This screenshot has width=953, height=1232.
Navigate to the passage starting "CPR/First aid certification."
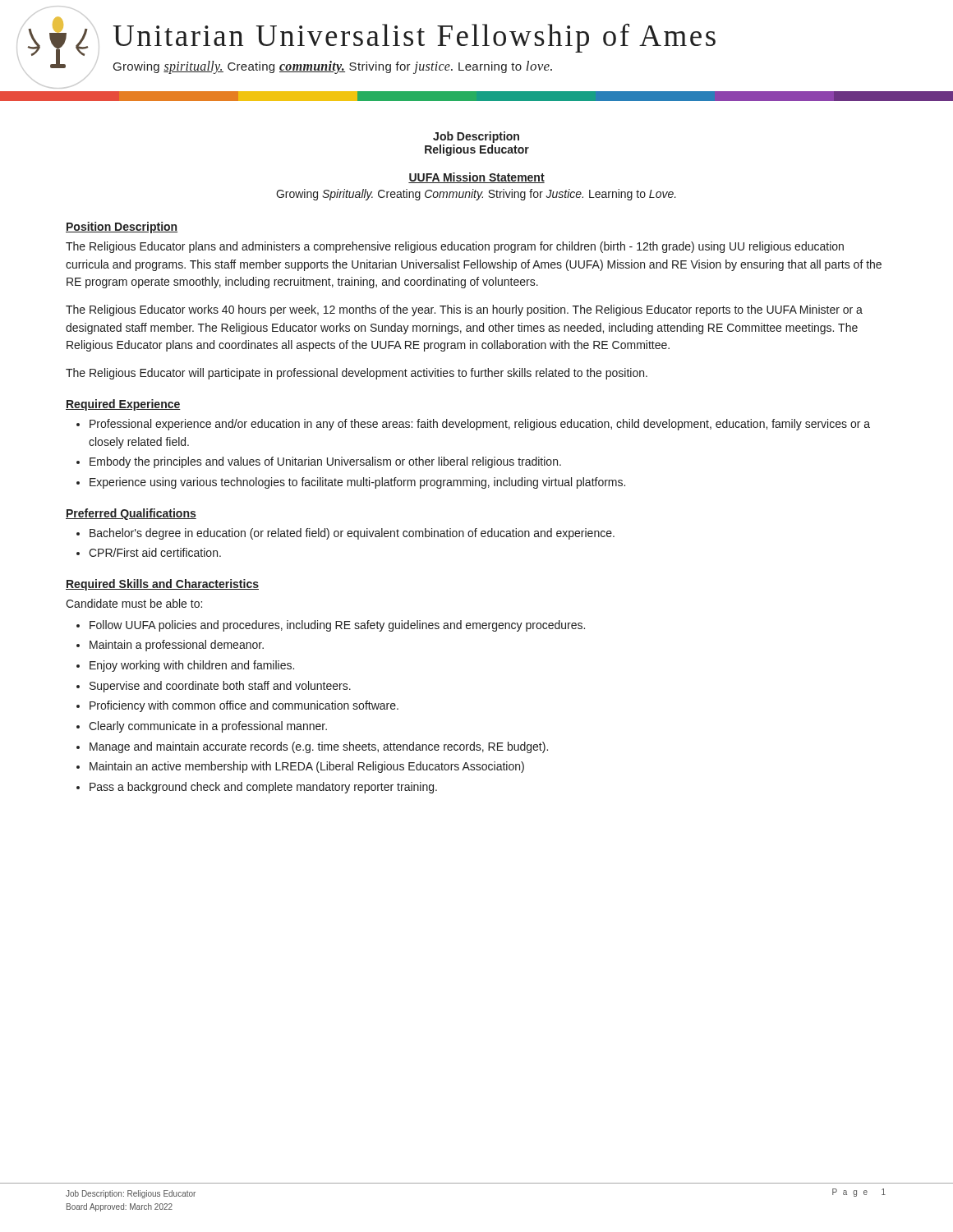point(155,553)
